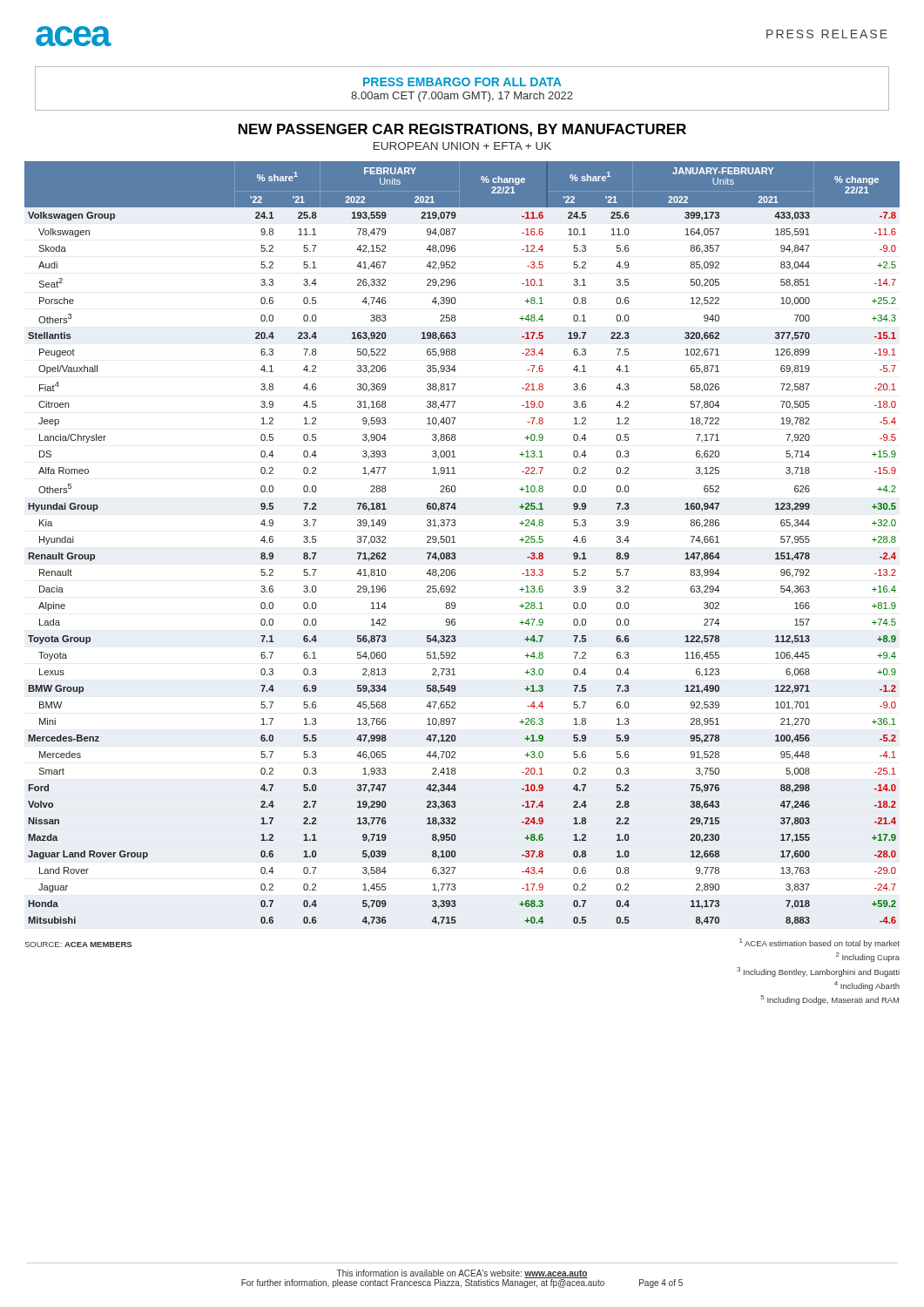The image size is (924, 1307).
Task: Find the footnote containing "SOURCE: ACEA MEMBERS"
Action: 78,944
